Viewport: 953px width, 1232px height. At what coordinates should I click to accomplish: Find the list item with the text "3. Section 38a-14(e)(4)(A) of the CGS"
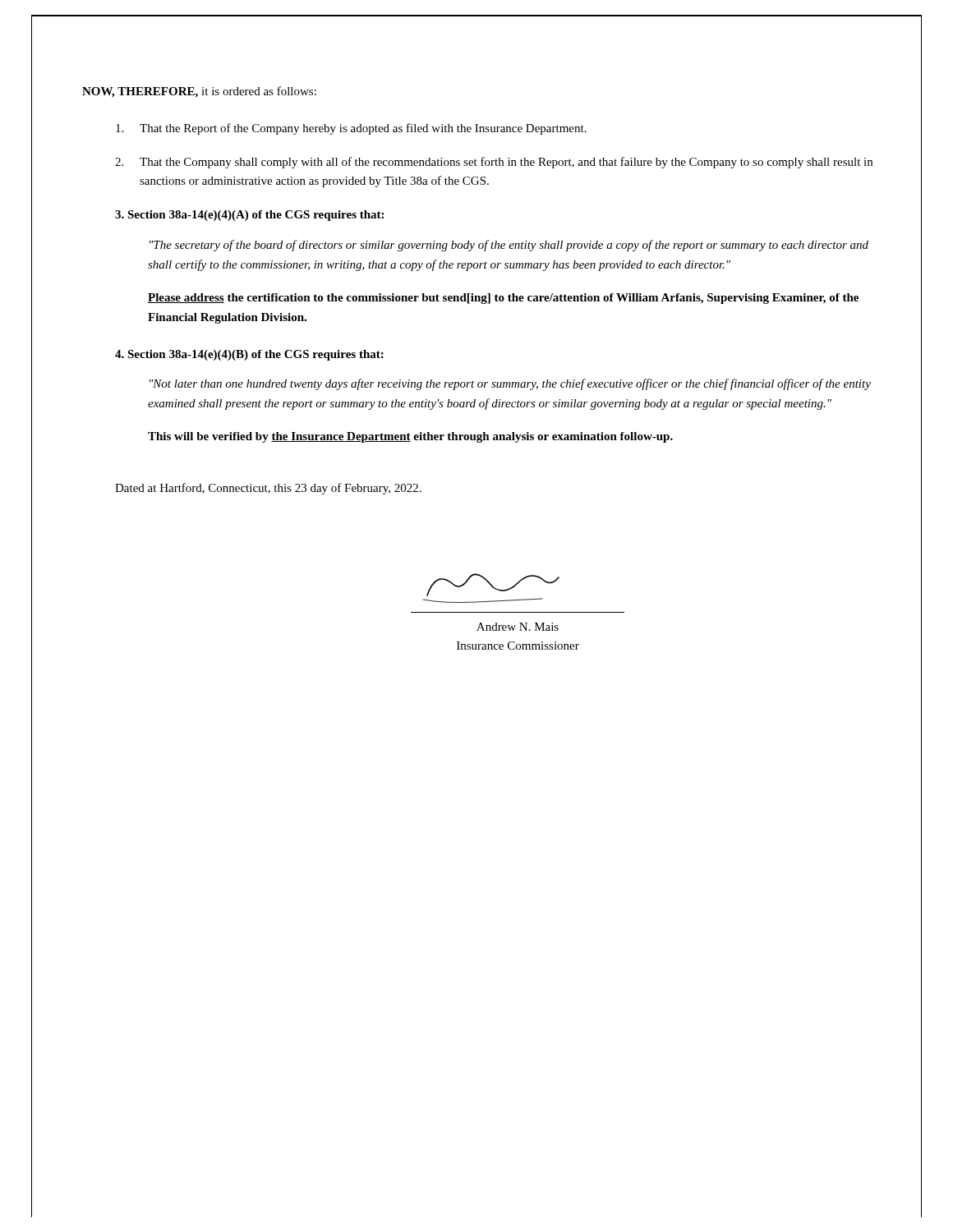pos(501,266)
